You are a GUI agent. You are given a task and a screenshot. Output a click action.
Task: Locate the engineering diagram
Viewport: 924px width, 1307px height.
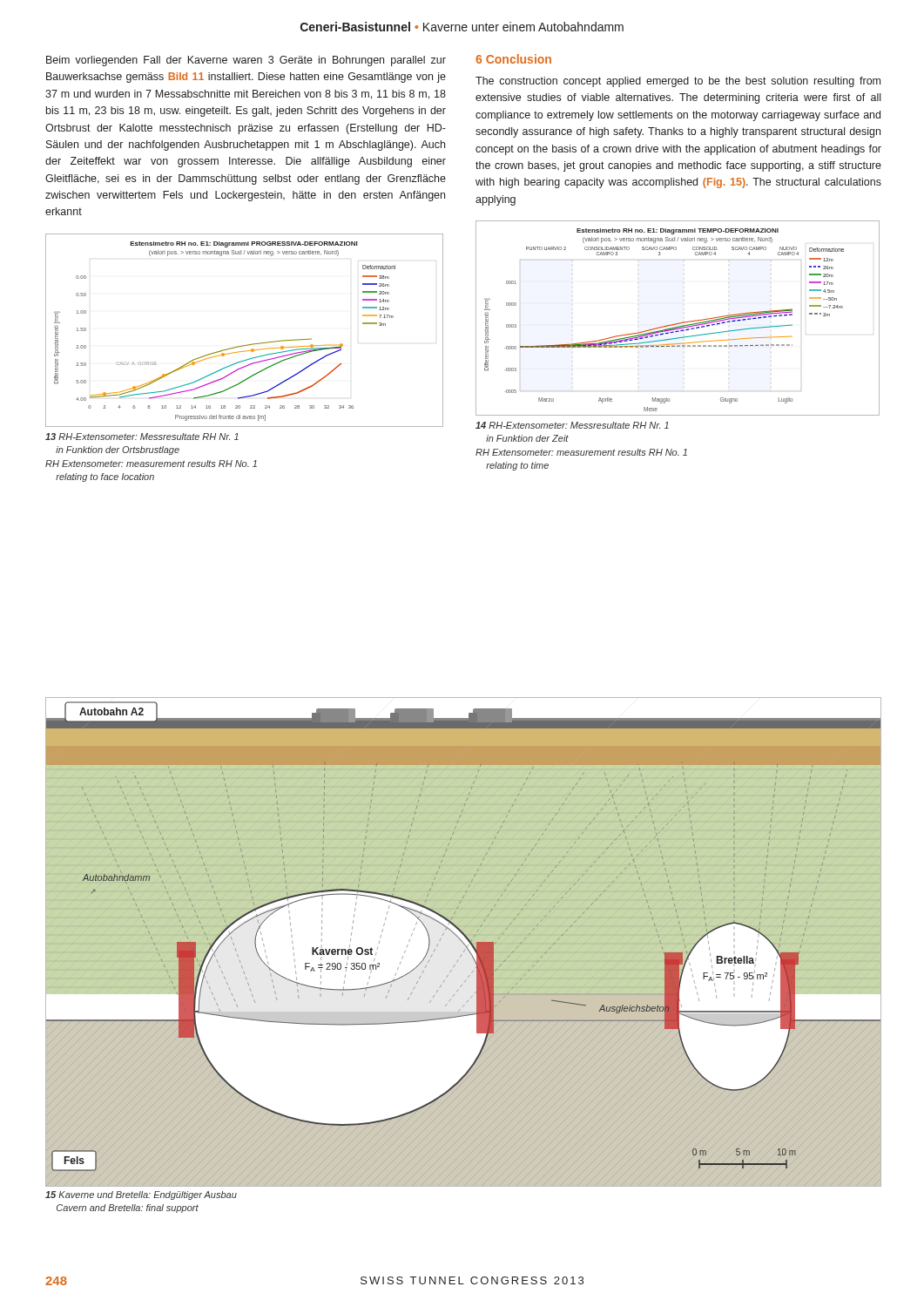click(462, 939)
